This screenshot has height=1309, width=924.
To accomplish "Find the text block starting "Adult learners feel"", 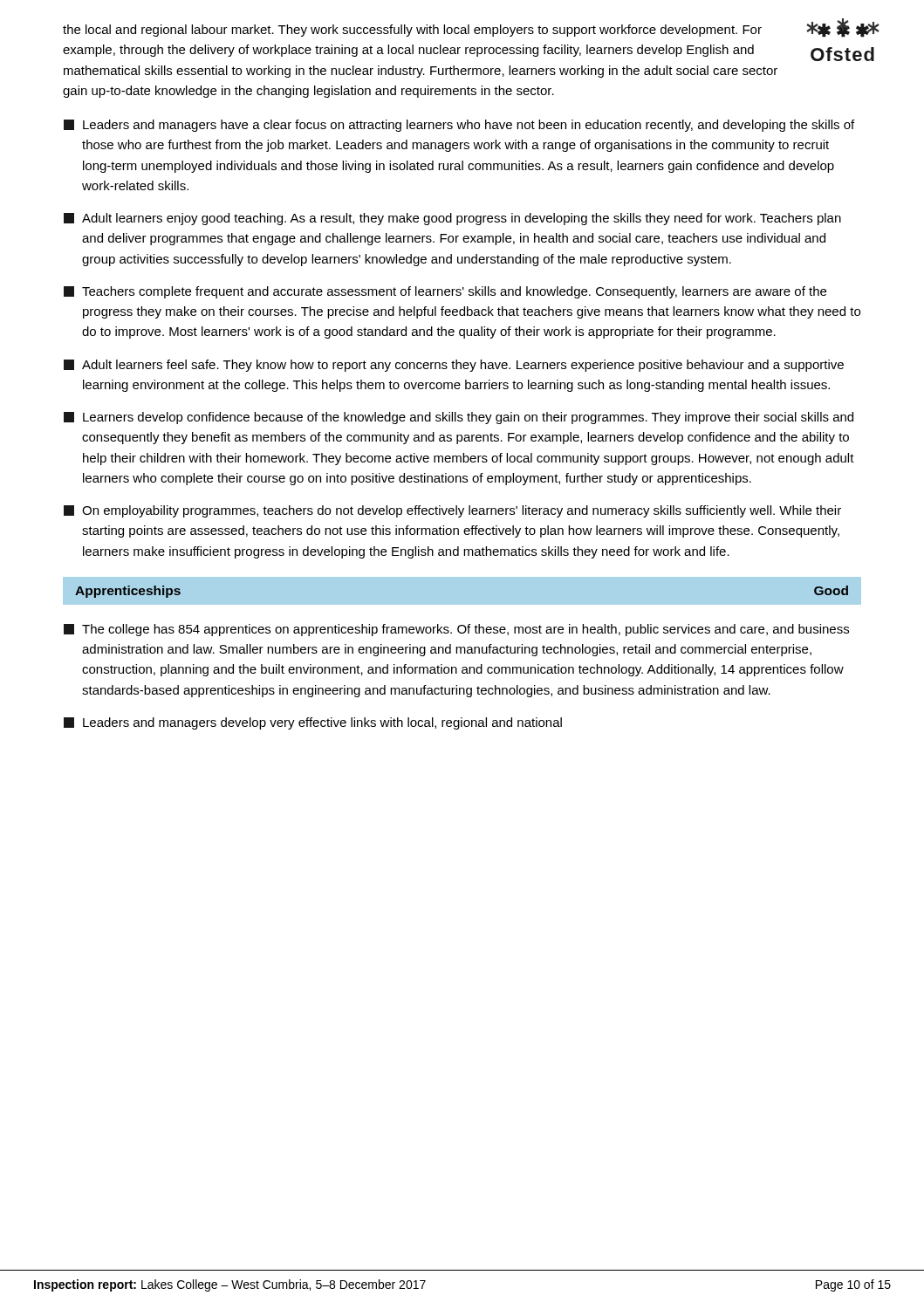I will (462, 374).
